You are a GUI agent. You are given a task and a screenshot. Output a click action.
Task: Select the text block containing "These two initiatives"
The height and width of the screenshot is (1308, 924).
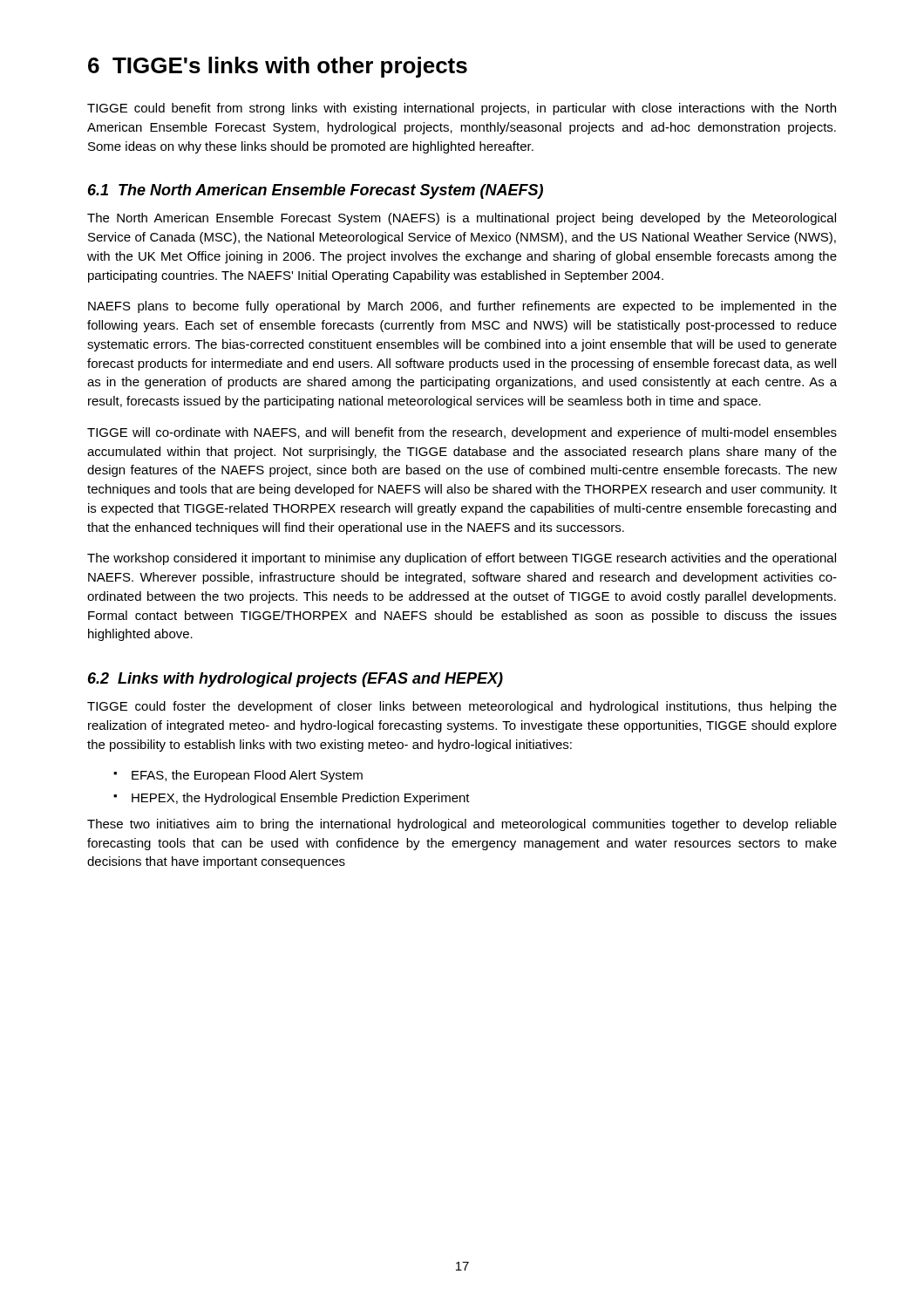point(462,843)
